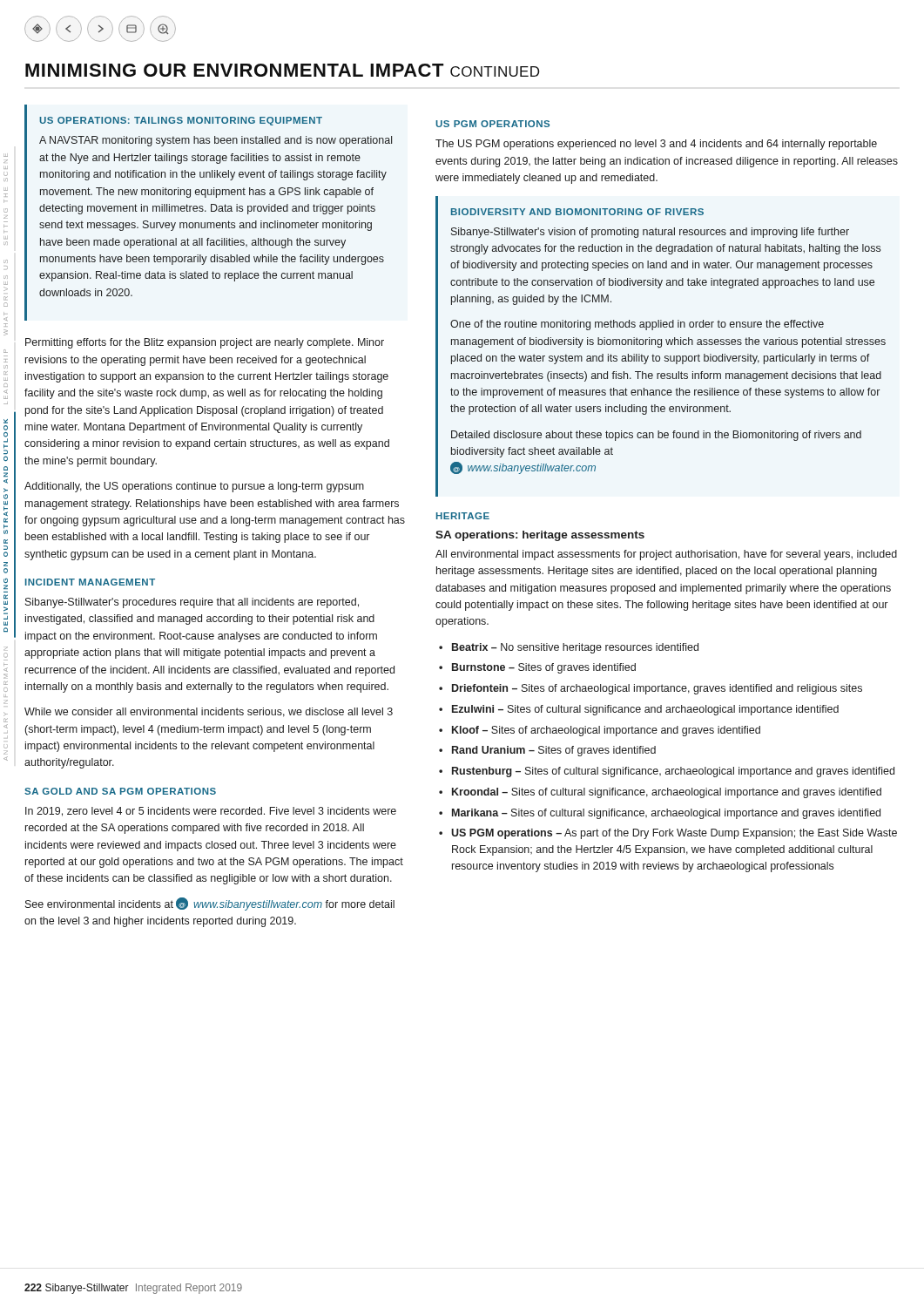Select the text block starting "Burnstone – Sites of graves identified"
Screen dimensions: 1307x924
pos(544,668)
